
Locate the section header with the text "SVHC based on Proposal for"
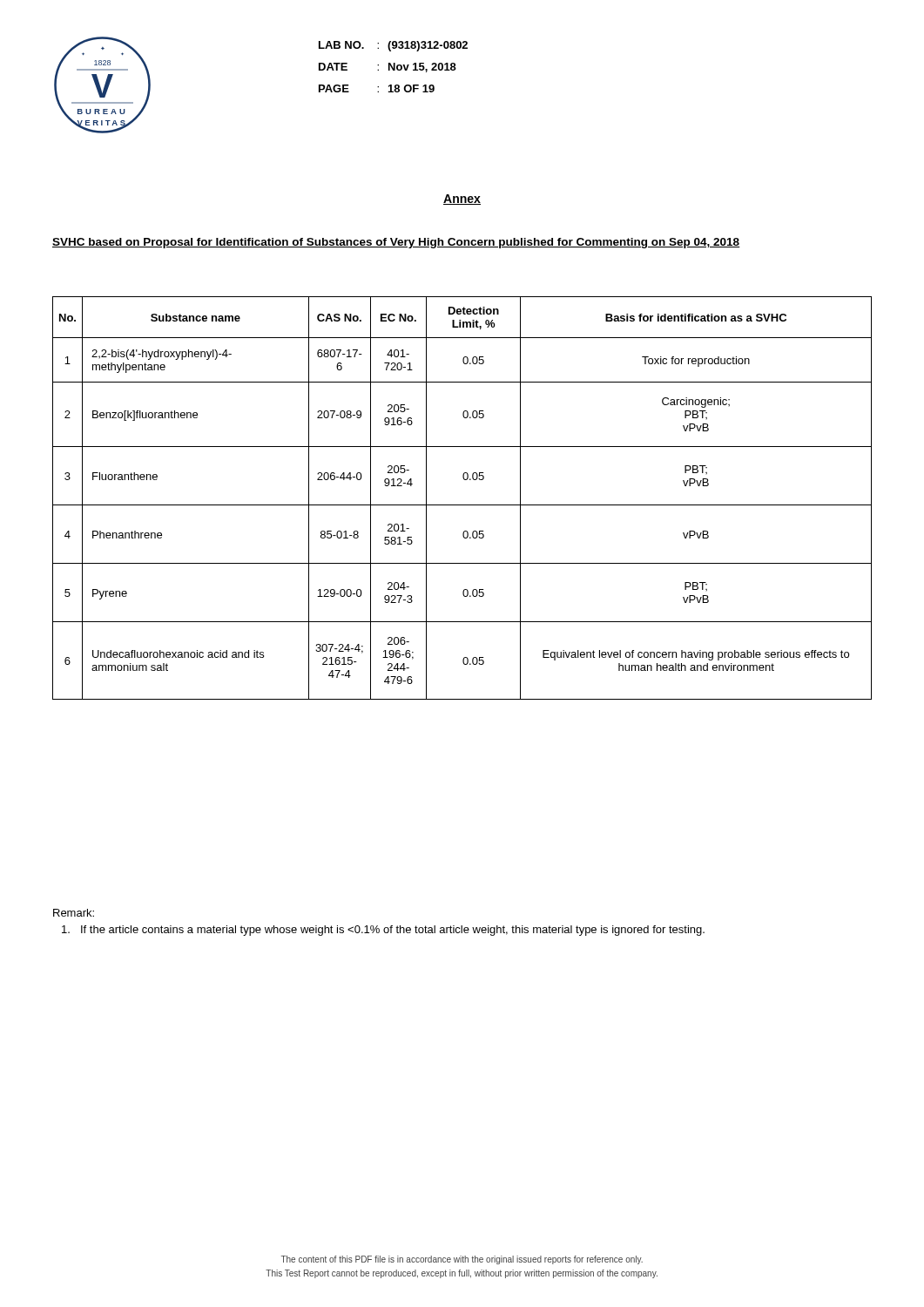point(396,242)
